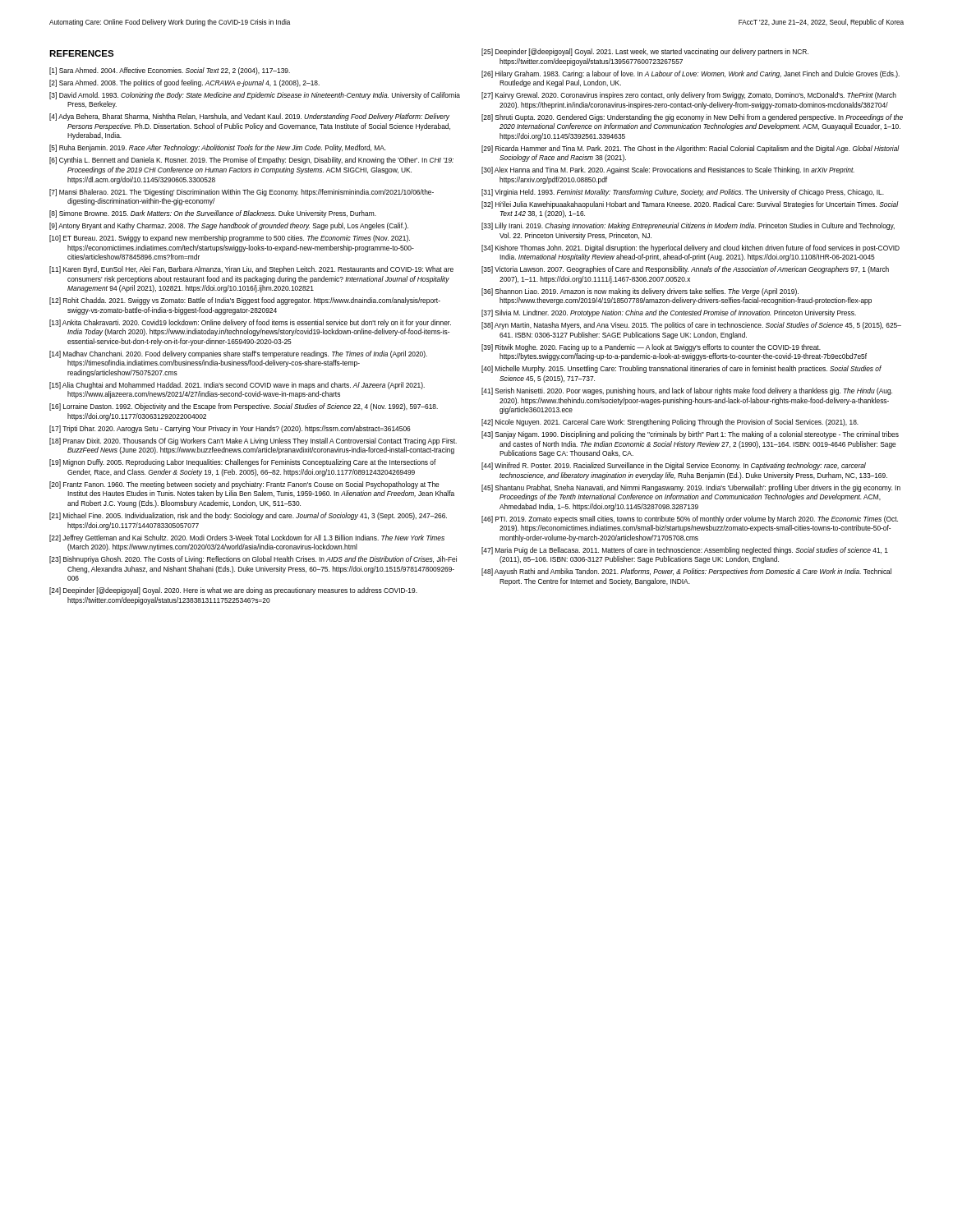Locate the list item that says "[5] Ruha Benjamin. 2019. Race After"
This screenshot has height=1232, width=953.
tap(218, 148)
